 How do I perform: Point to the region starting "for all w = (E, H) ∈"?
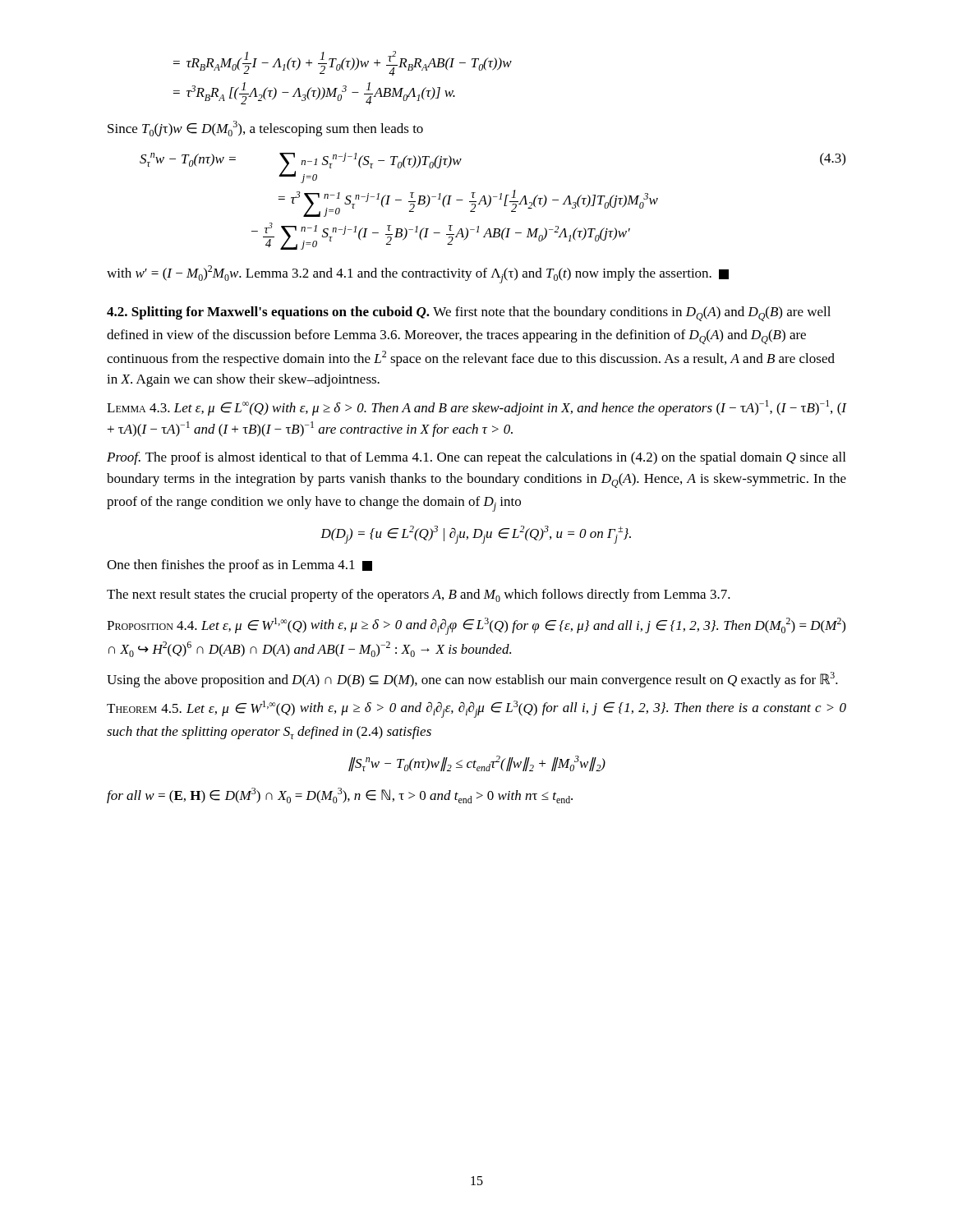click(340, 796)
